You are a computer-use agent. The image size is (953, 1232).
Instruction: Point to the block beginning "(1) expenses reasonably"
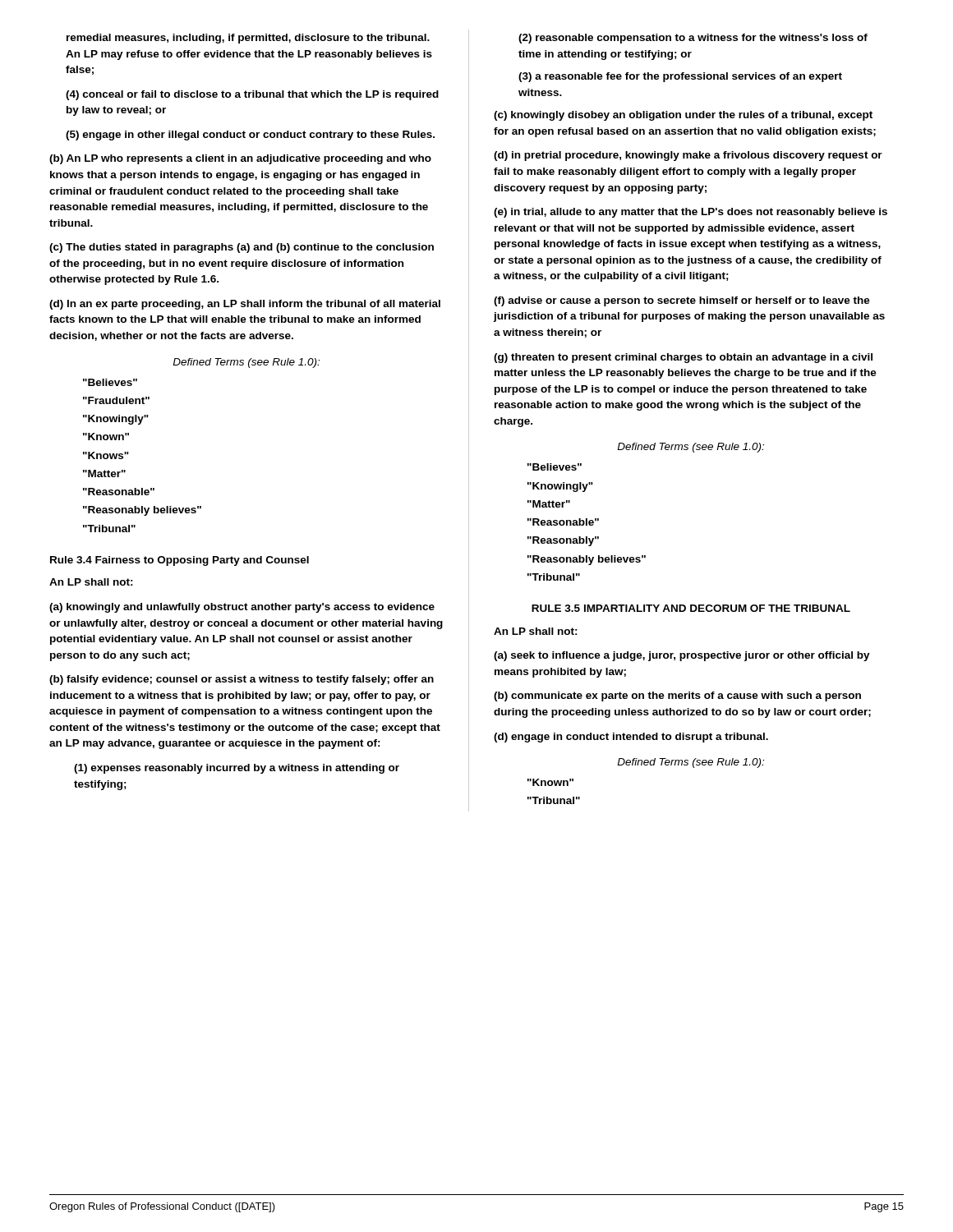259,776
